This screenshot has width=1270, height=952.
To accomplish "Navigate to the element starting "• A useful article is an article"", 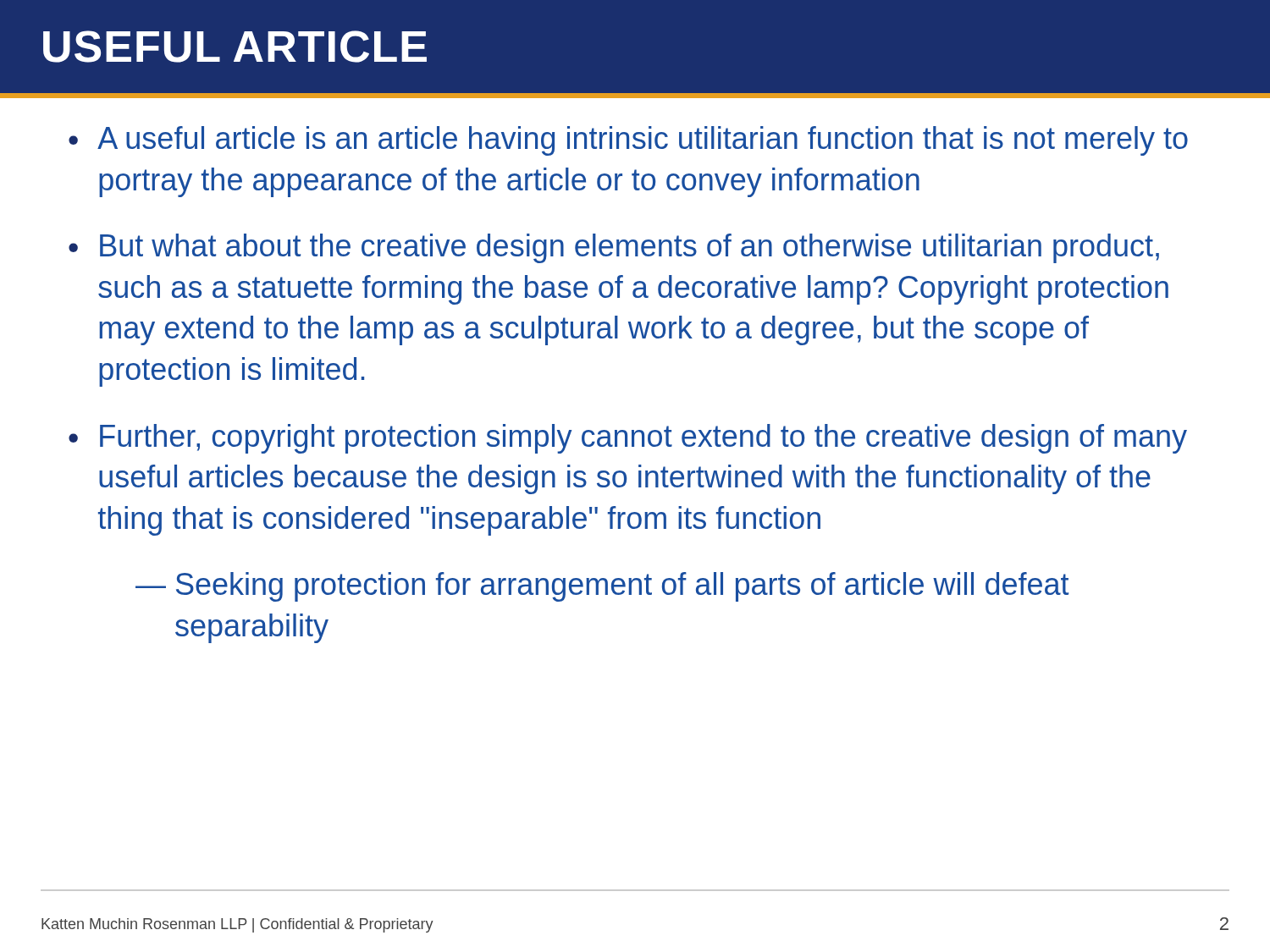I will click(x=643, y=160).
